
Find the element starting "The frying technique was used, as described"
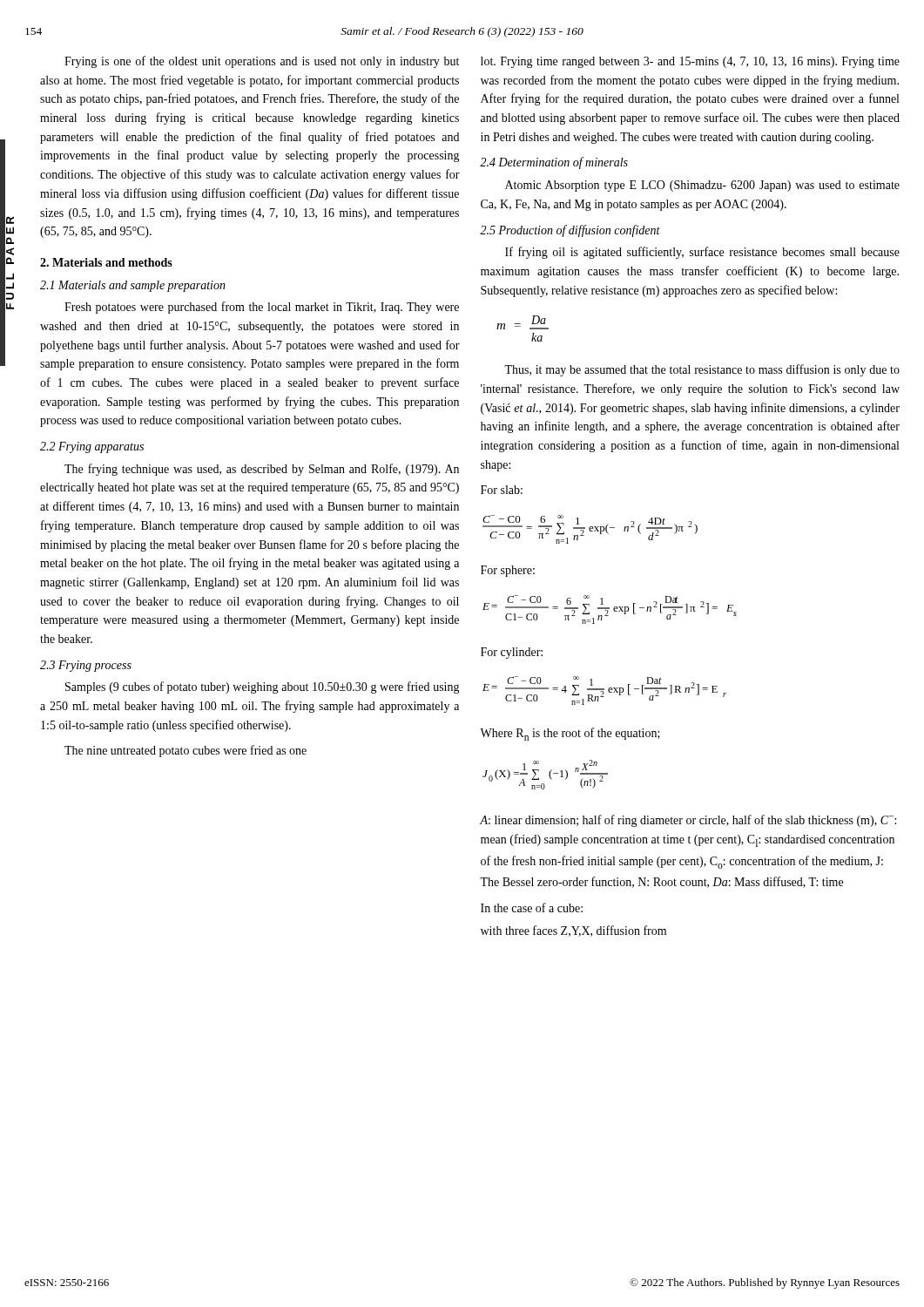pyautogui.click(x=250, y=554)
